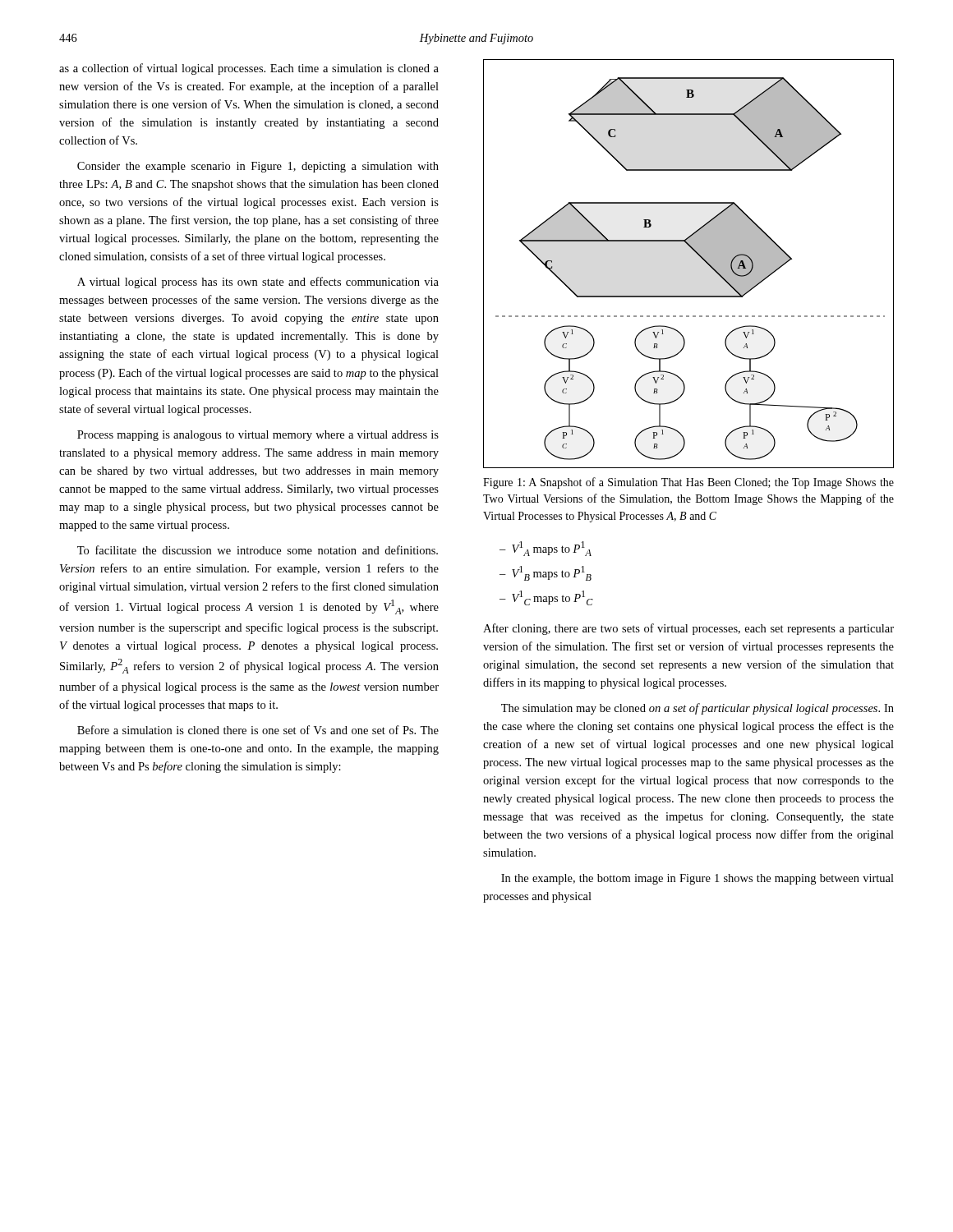Point to the text block starting "– V1A maps to"
Viewport: 953px width, 1232px height.
coord(545,548)
